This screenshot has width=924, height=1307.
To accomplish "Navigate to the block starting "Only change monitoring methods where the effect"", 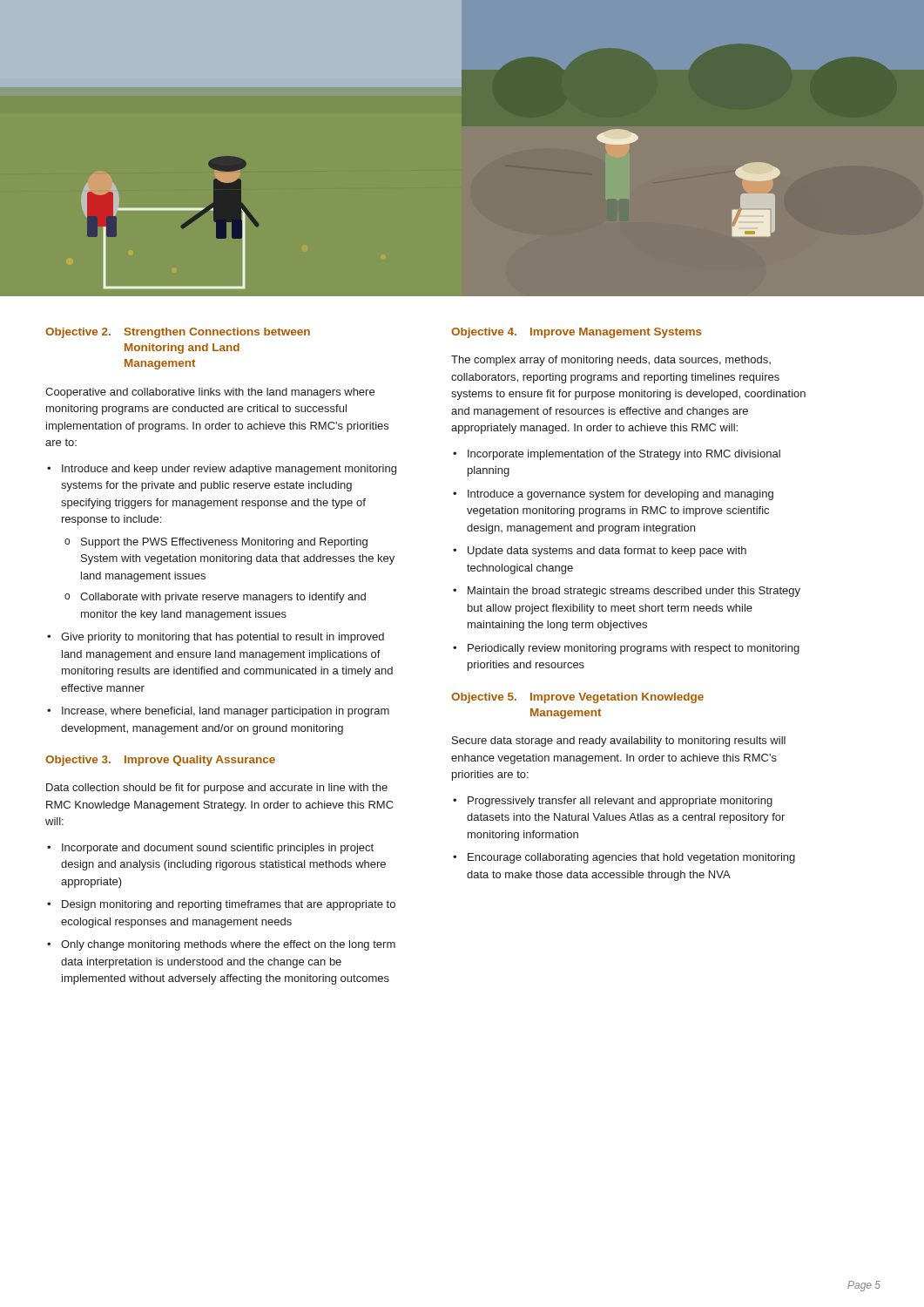I will [228, 961].
